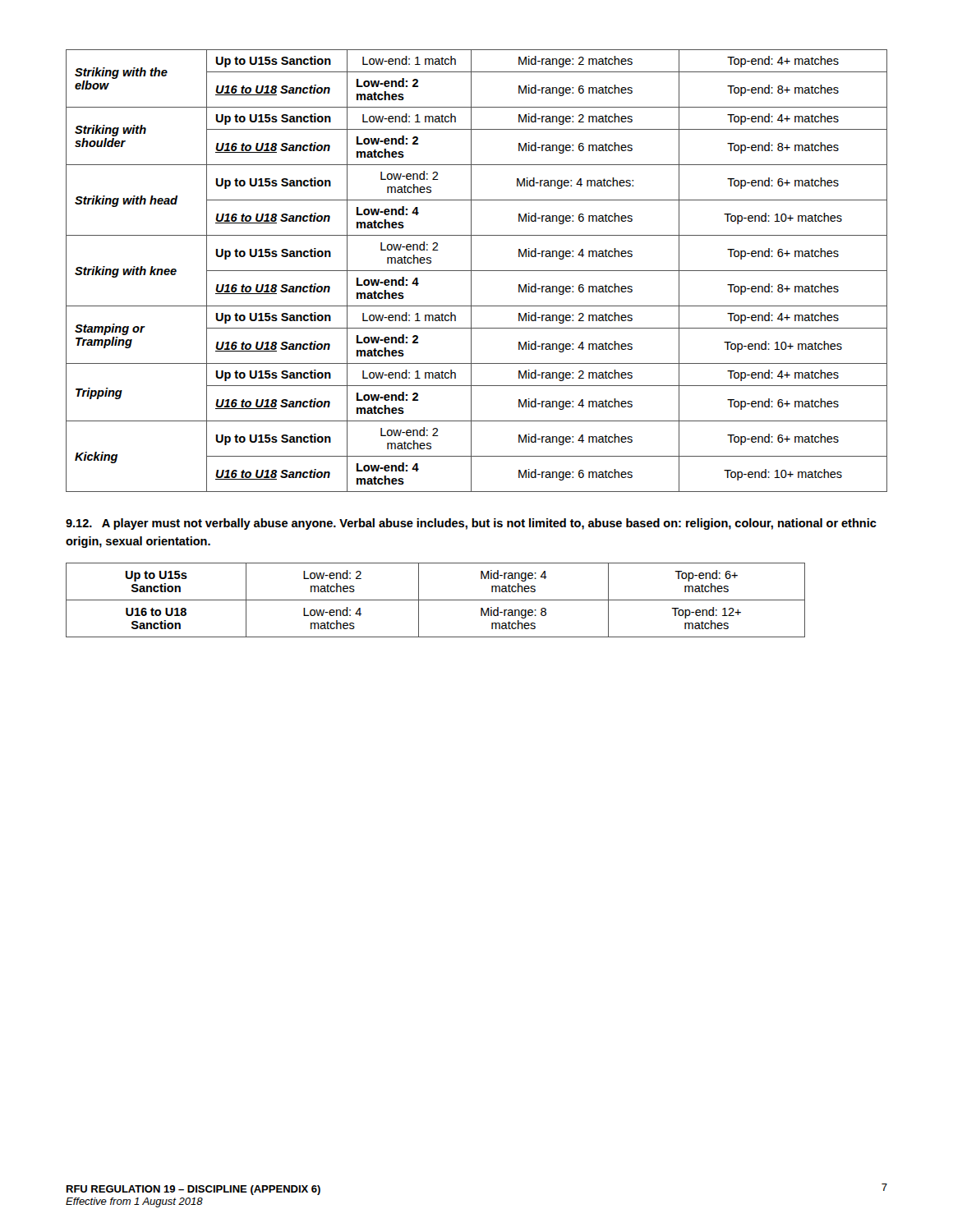Point to the block beginning "12. A player must not"

471,532
